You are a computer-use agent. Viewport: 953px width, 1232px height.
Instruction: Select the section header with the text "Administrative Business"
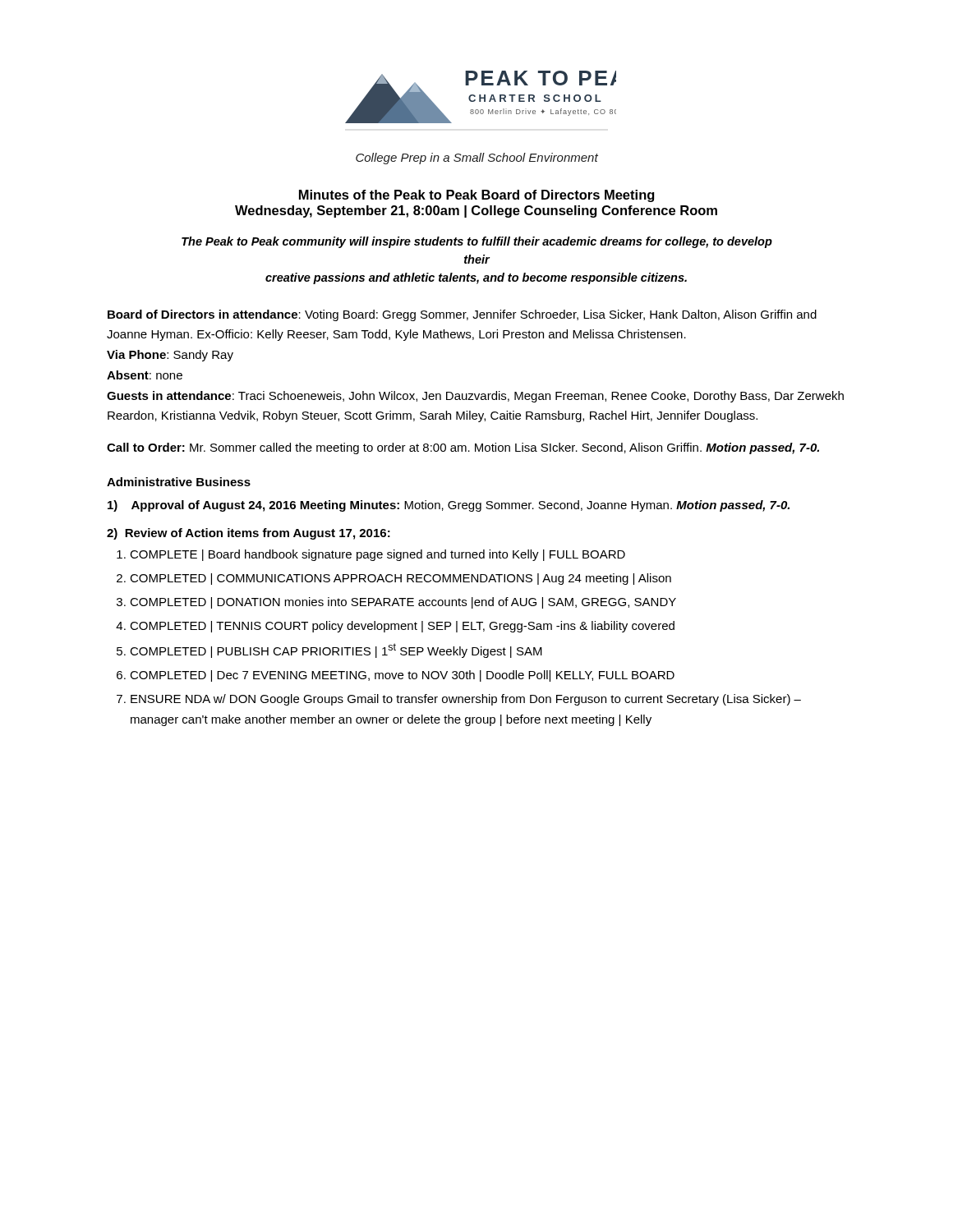(x=179, y=482)
